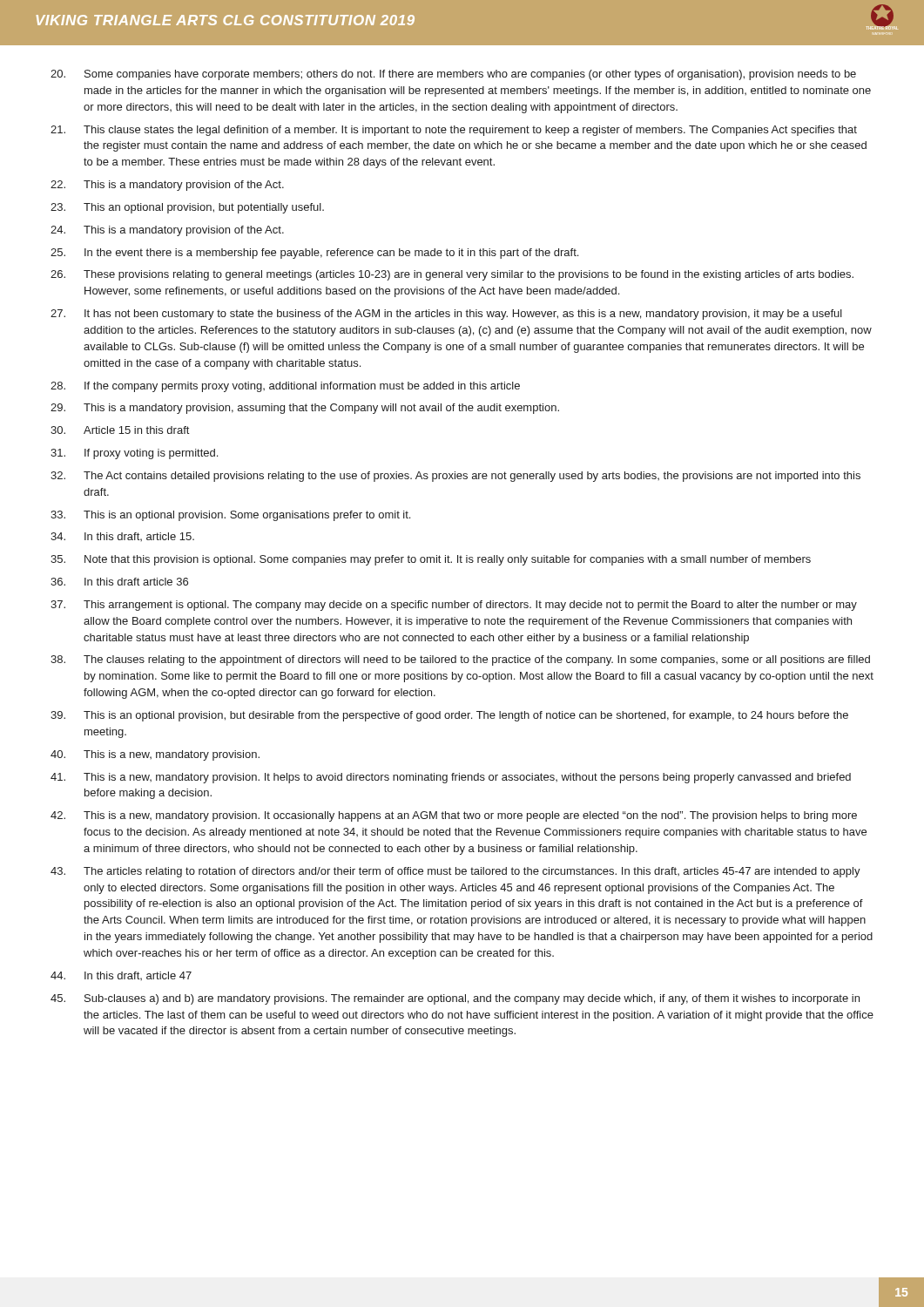
Task: Select the list item that reads "26. These provisions"
Action: (462, 283)
